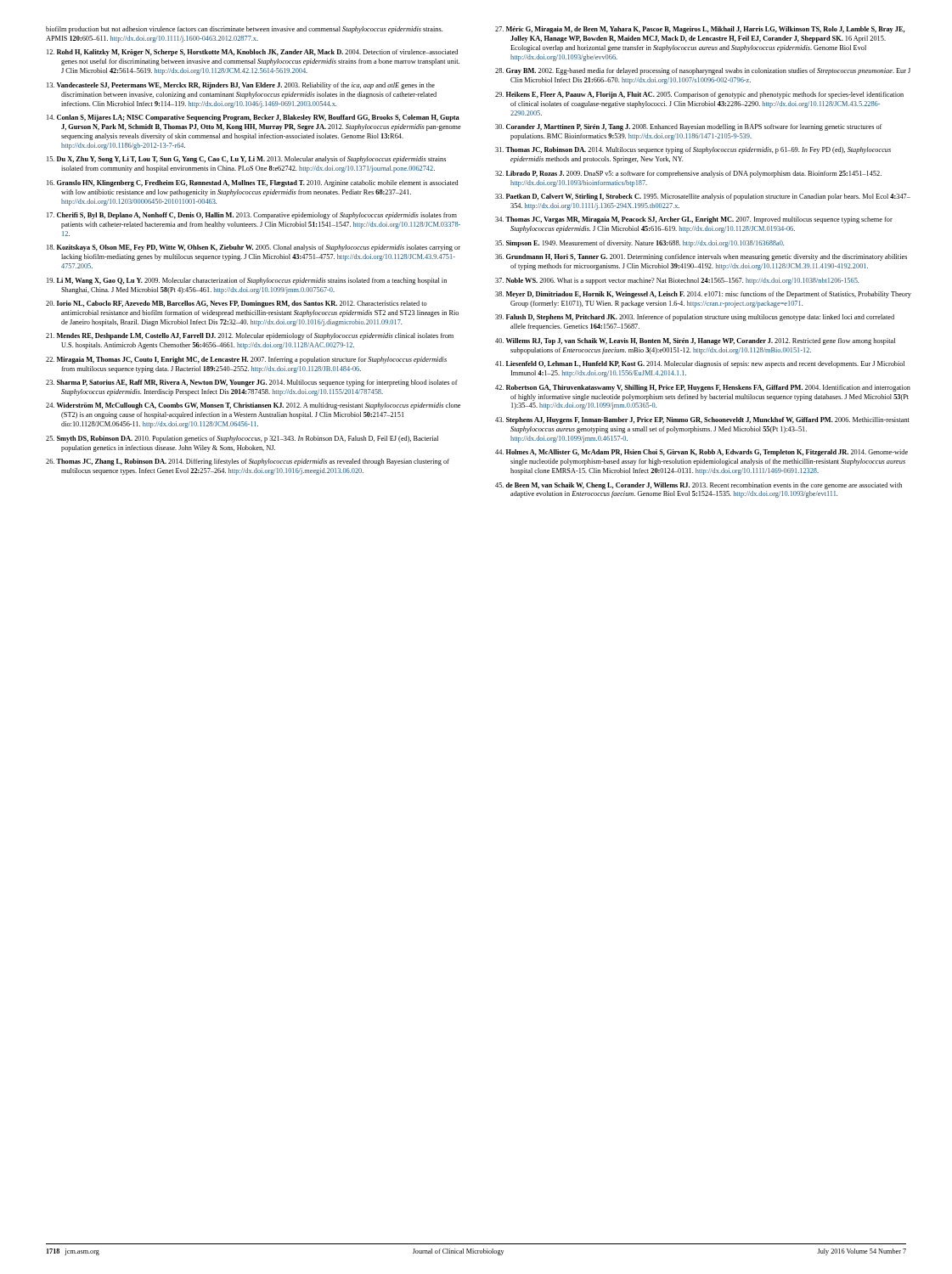Locate the passage starting "20. Iorio NL, Caboclo RF, Azevedo MB, Barcellos"

click(252, 313)
